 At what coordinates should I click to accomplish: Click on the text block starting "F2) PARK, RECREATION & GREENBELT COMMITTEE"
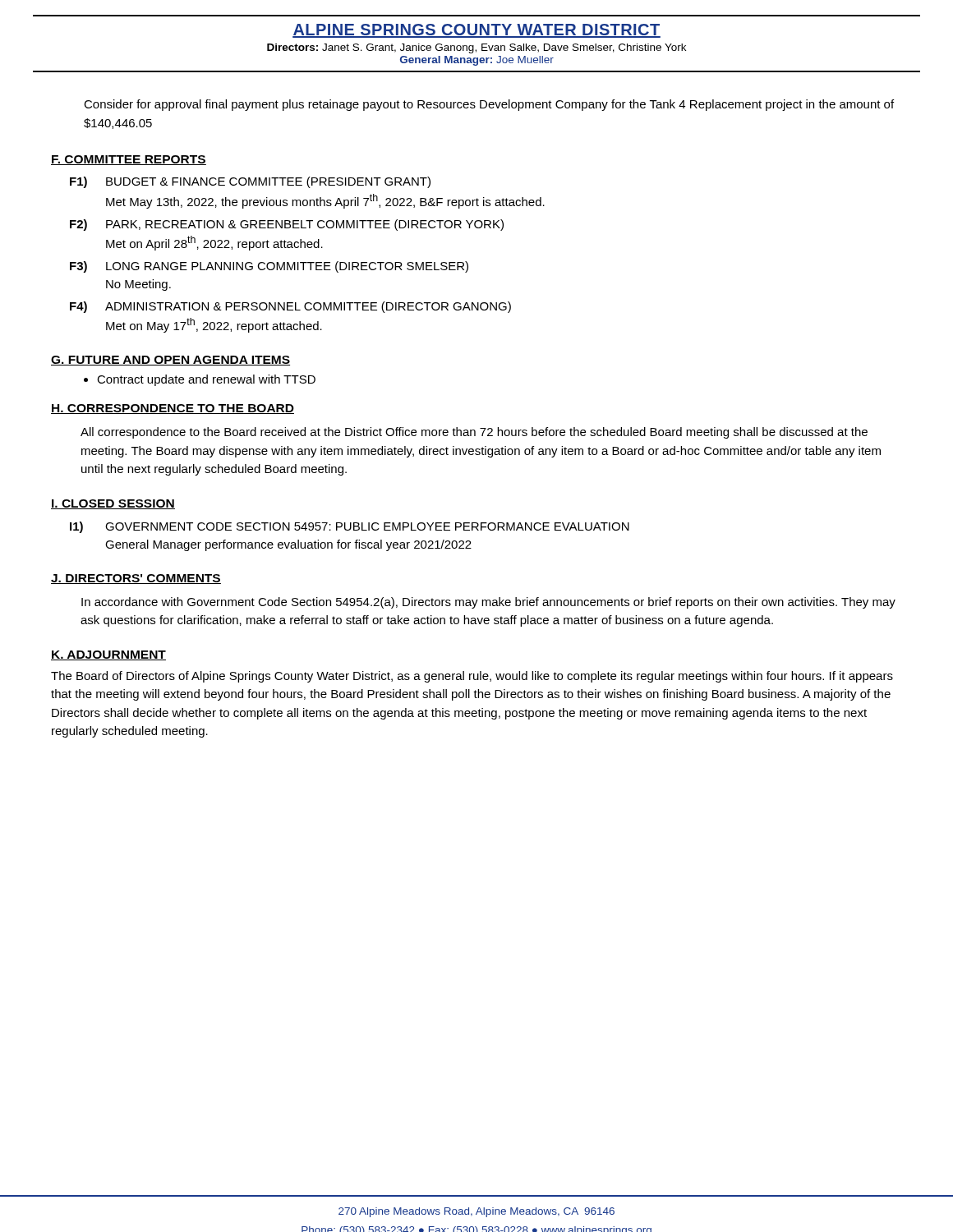(287, 234)
